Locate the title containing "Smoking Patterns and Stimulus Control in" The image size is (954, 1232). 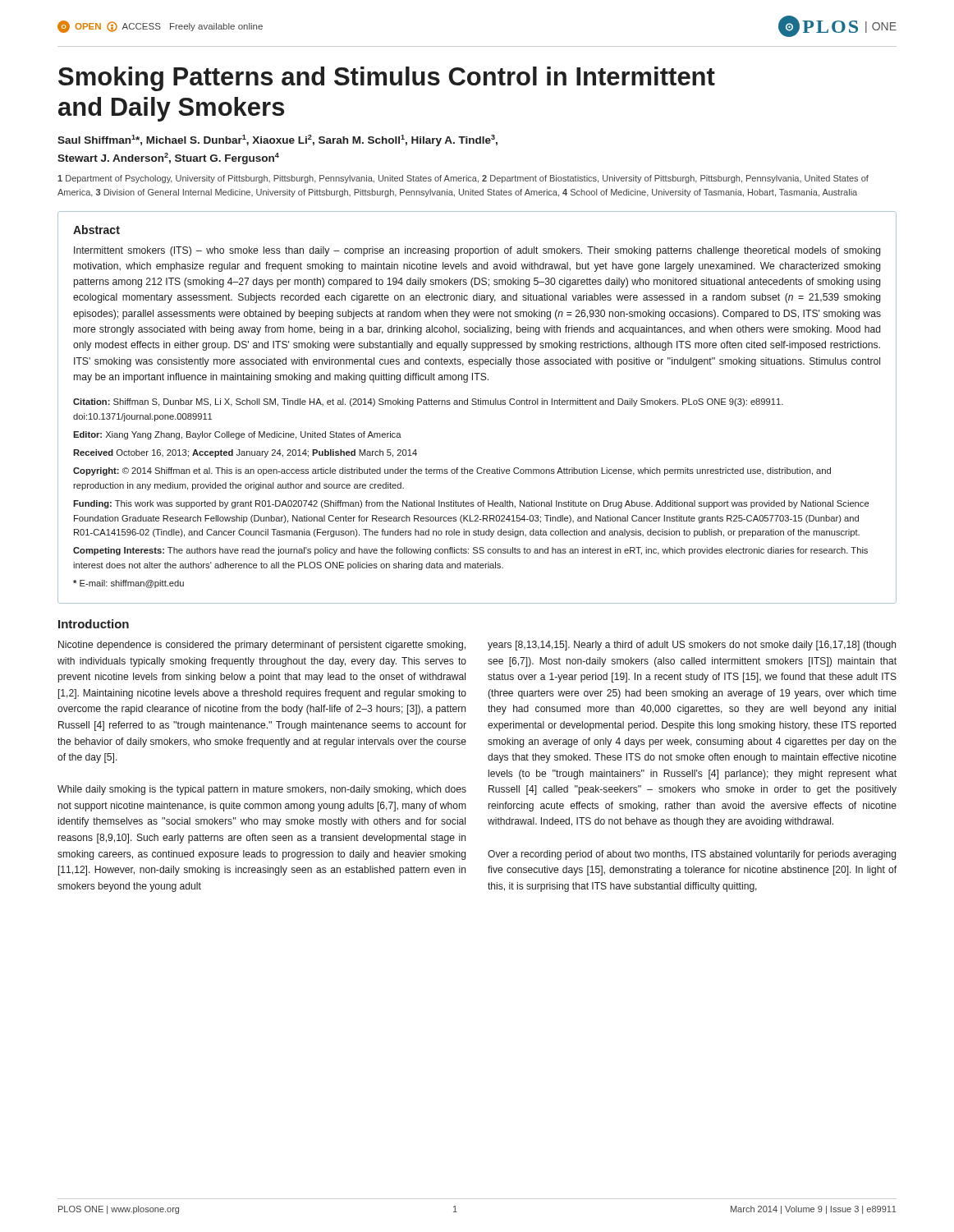pyautogui.click(x=386, y=92)
